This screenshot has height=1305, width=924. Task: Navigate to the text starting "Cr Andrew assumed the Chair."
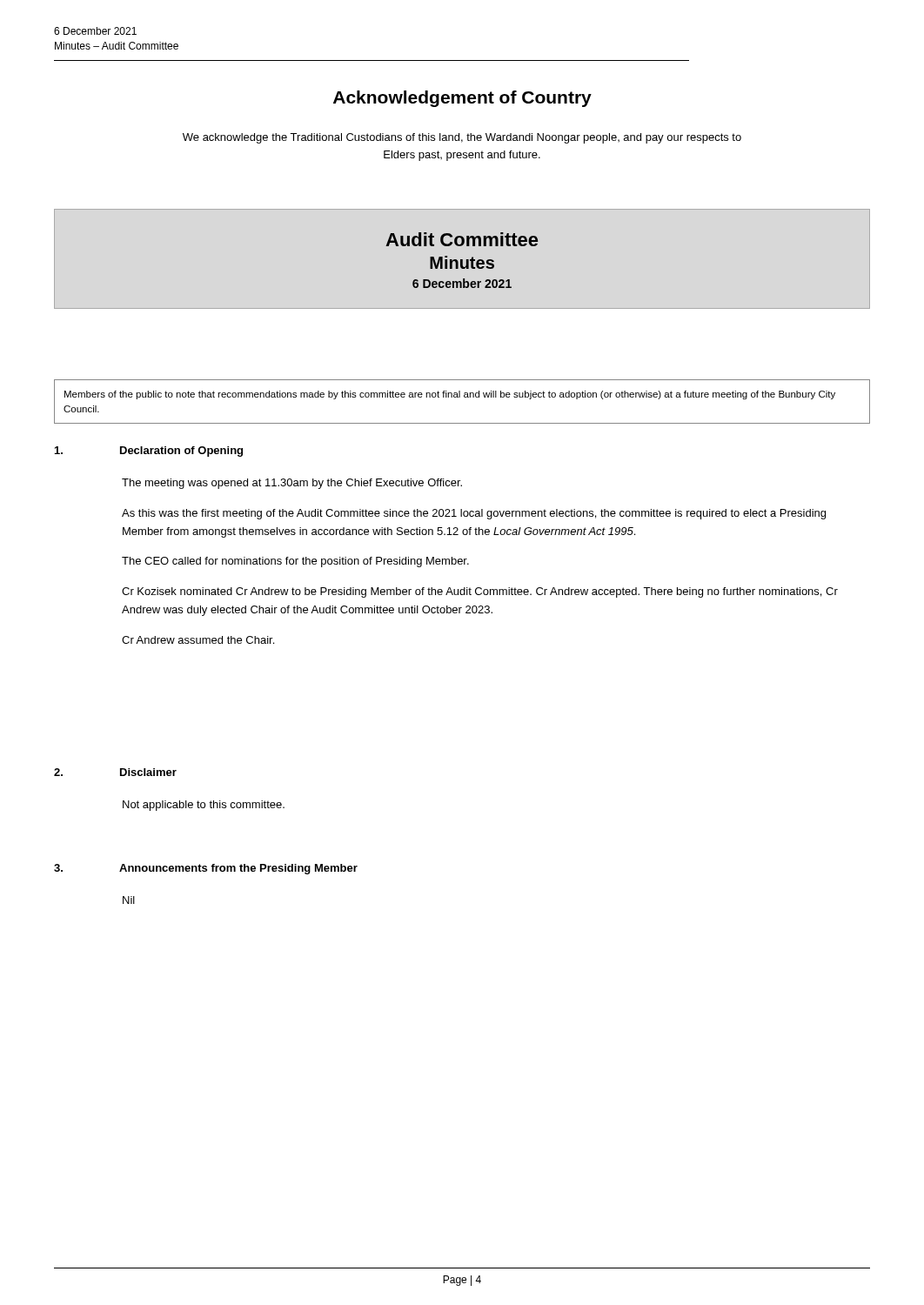pos(198,640)
